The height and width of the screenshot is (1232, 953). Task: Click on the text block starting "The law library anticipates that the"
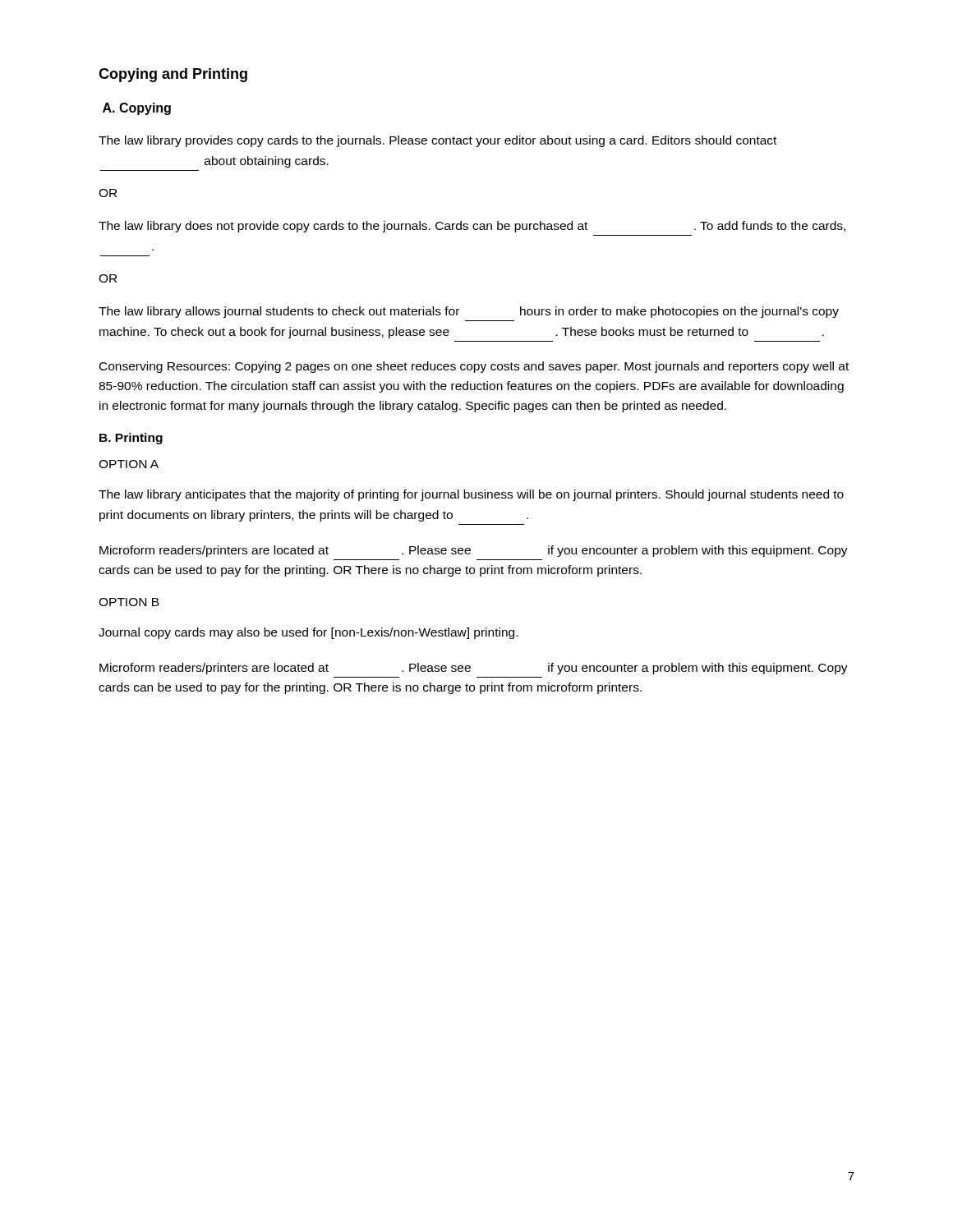pyautogui.click(x=471, y=506)
